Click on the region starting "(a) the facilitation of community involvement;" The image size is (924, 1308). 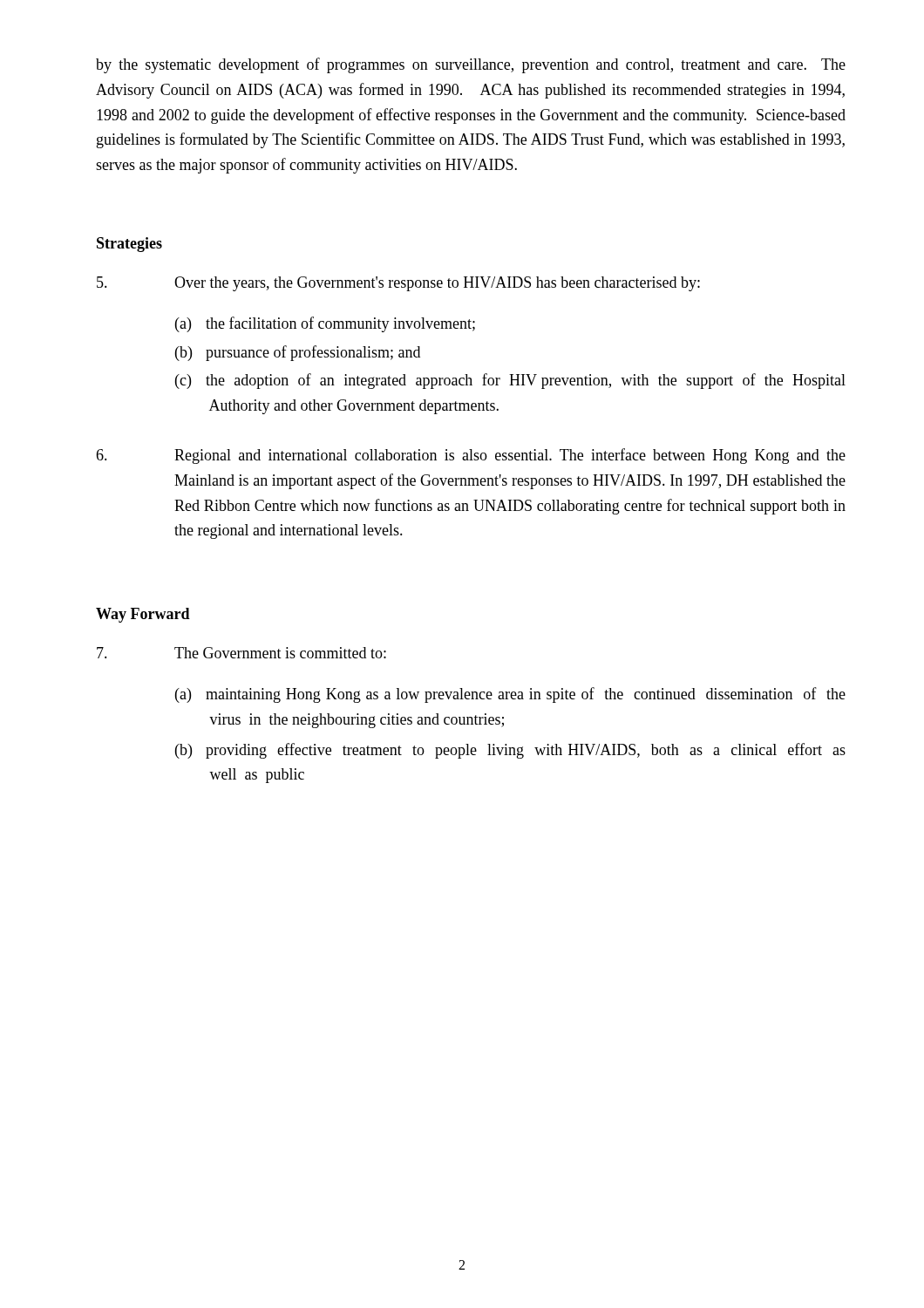(325, 324)
